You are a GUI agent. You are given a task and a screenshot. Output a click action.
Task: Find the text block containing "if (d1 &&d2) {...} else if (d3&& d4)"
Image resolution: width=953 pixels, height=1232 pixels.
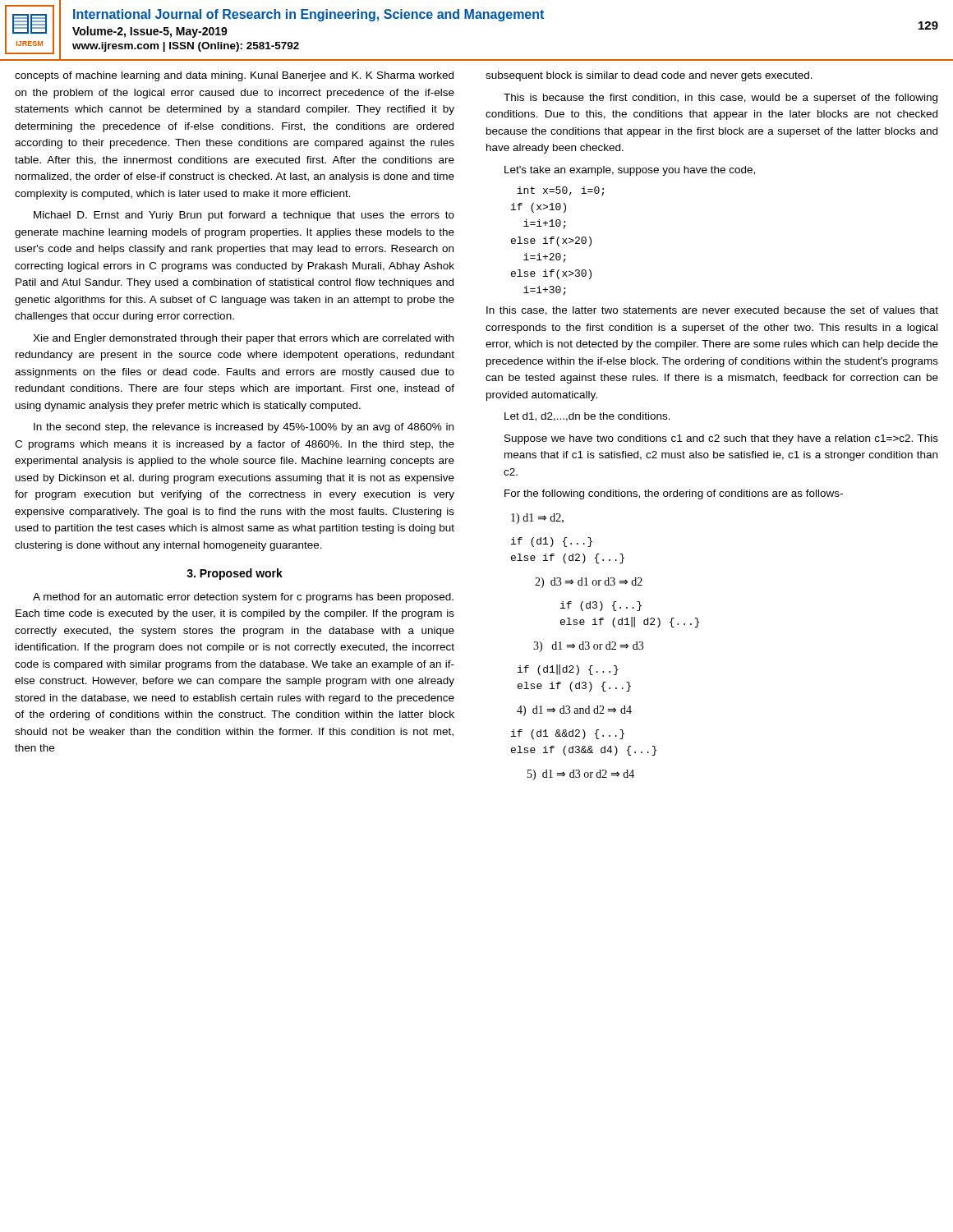point(568,734)
